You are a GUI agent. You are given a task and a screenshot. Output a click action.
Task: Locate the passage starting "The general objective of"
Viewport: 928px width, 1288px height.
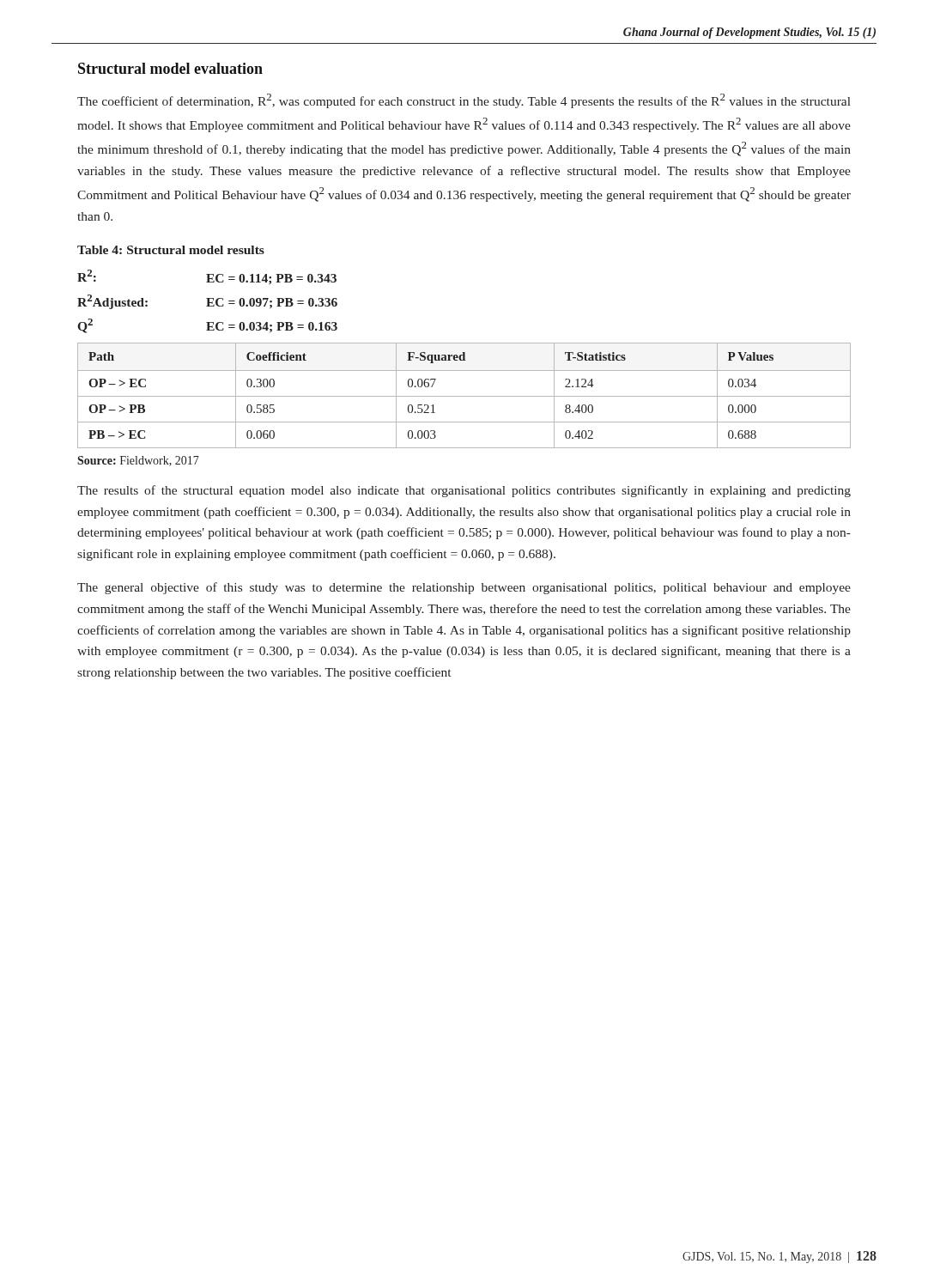coord(464,630)
